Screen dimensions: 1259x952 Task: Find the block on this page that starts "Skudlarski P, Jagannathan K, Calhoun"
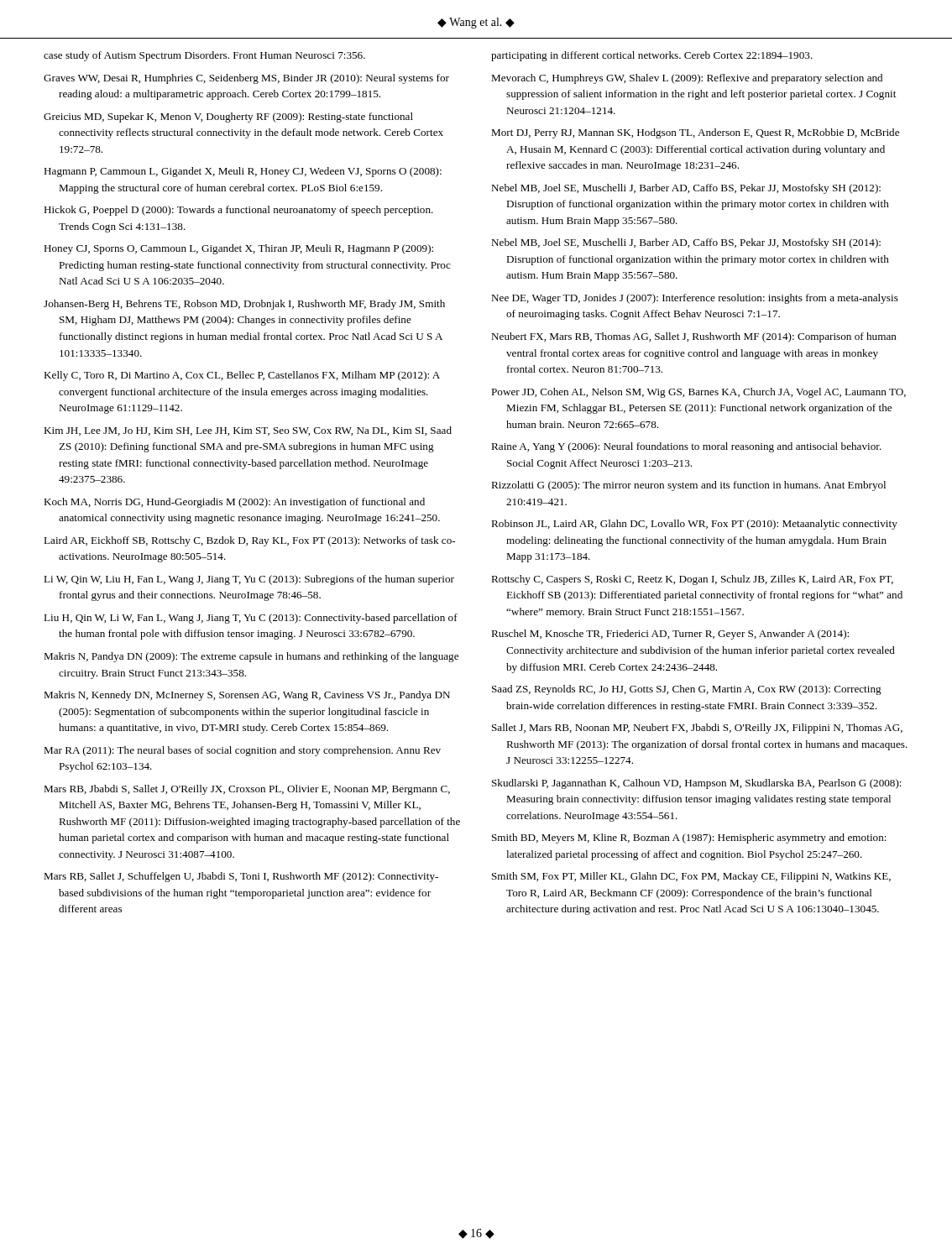pos(697,799)
